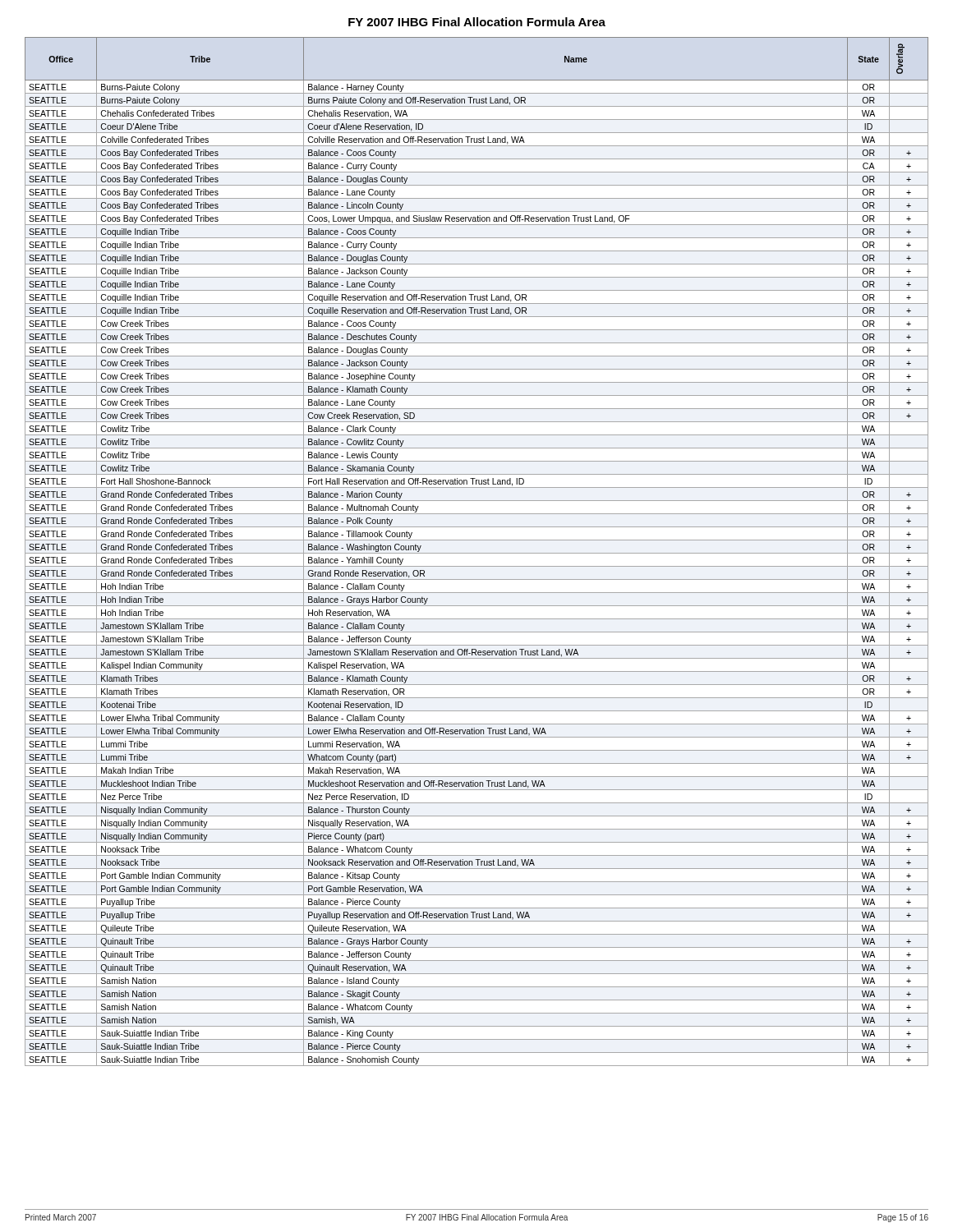Click the title that begins "FY 2007 IHBG"
This screenshot has width=953, height=1232.
[476, 22]
